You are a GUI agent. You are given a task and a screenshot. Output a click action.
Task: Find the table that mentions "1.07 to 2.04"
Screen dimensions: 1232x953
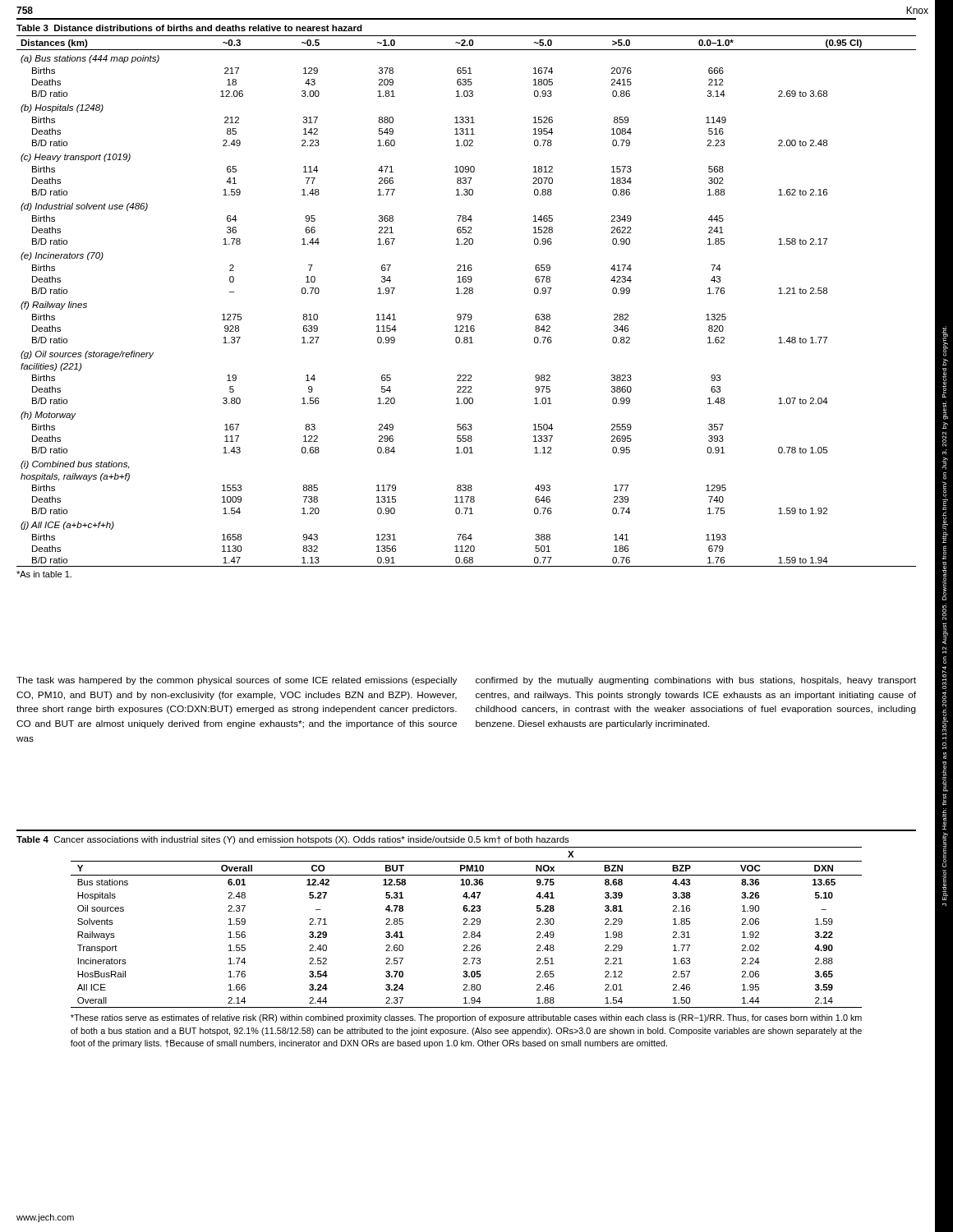(466, 299)
